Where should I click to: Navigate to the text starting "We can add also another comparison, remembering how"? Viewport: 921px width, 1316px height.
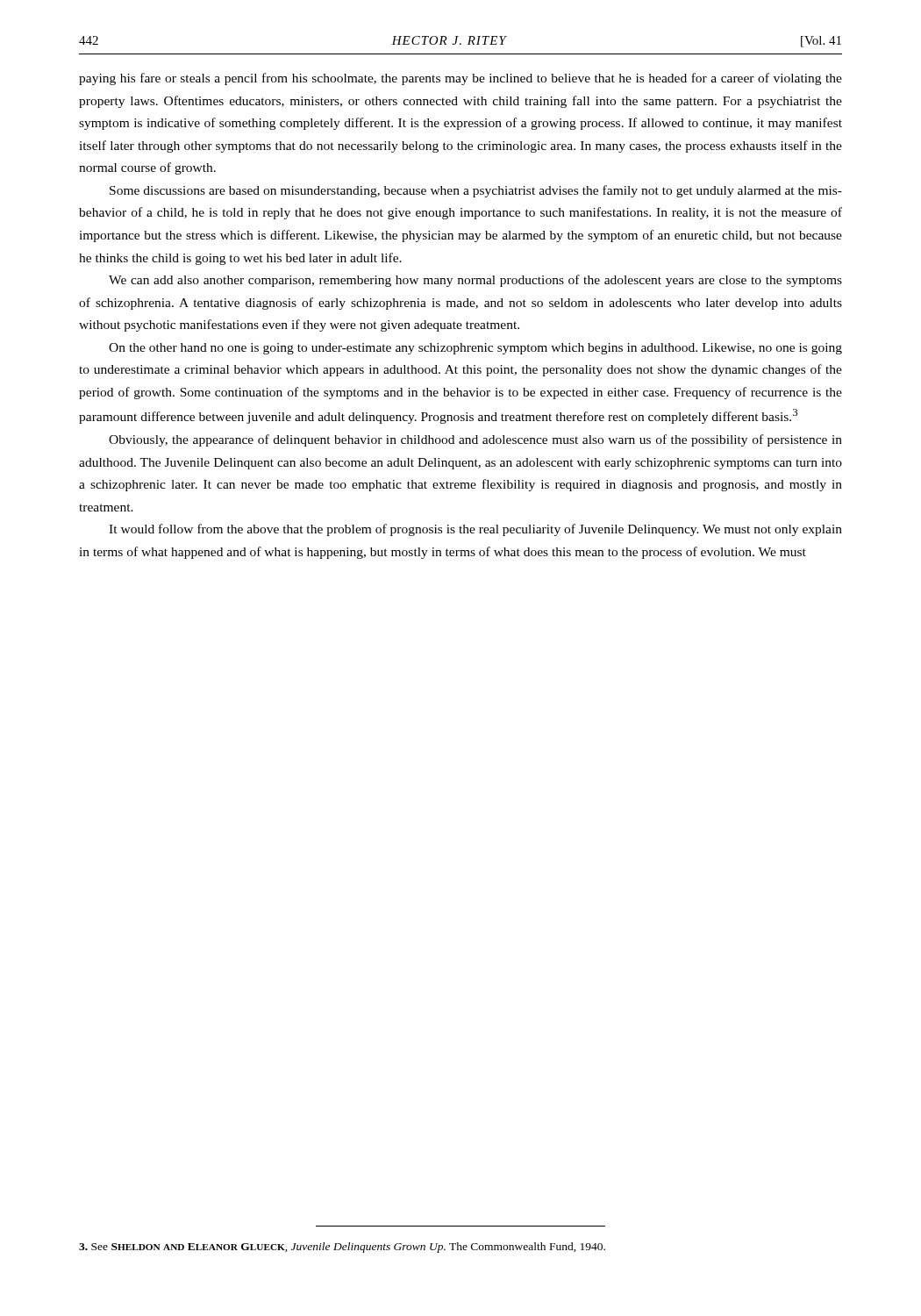[460, 302]
